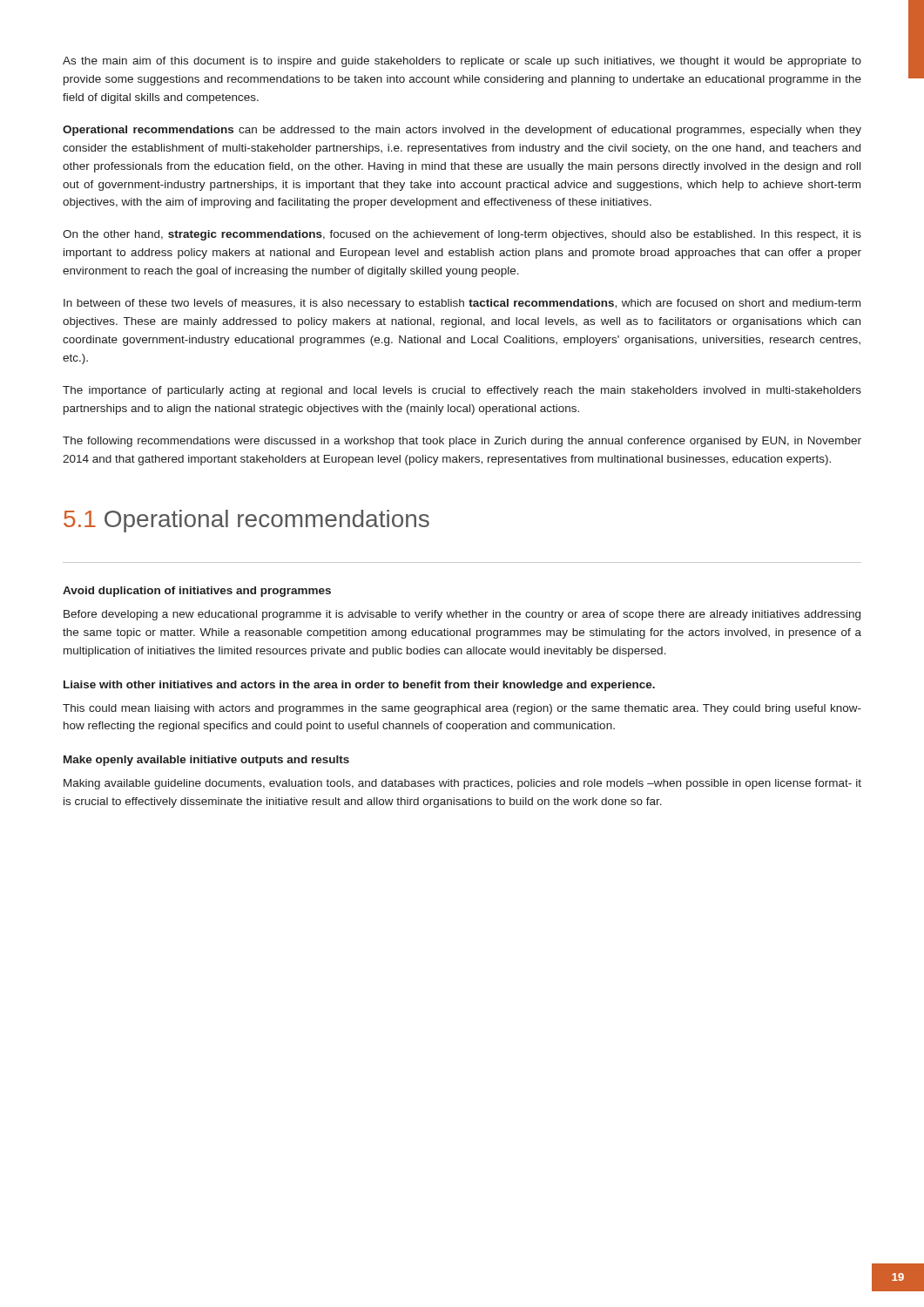The height and width of the screenshot is (1307, 924).
Task: Point to the block beginning "This could mean liaising with actors"
Action: 462,717
